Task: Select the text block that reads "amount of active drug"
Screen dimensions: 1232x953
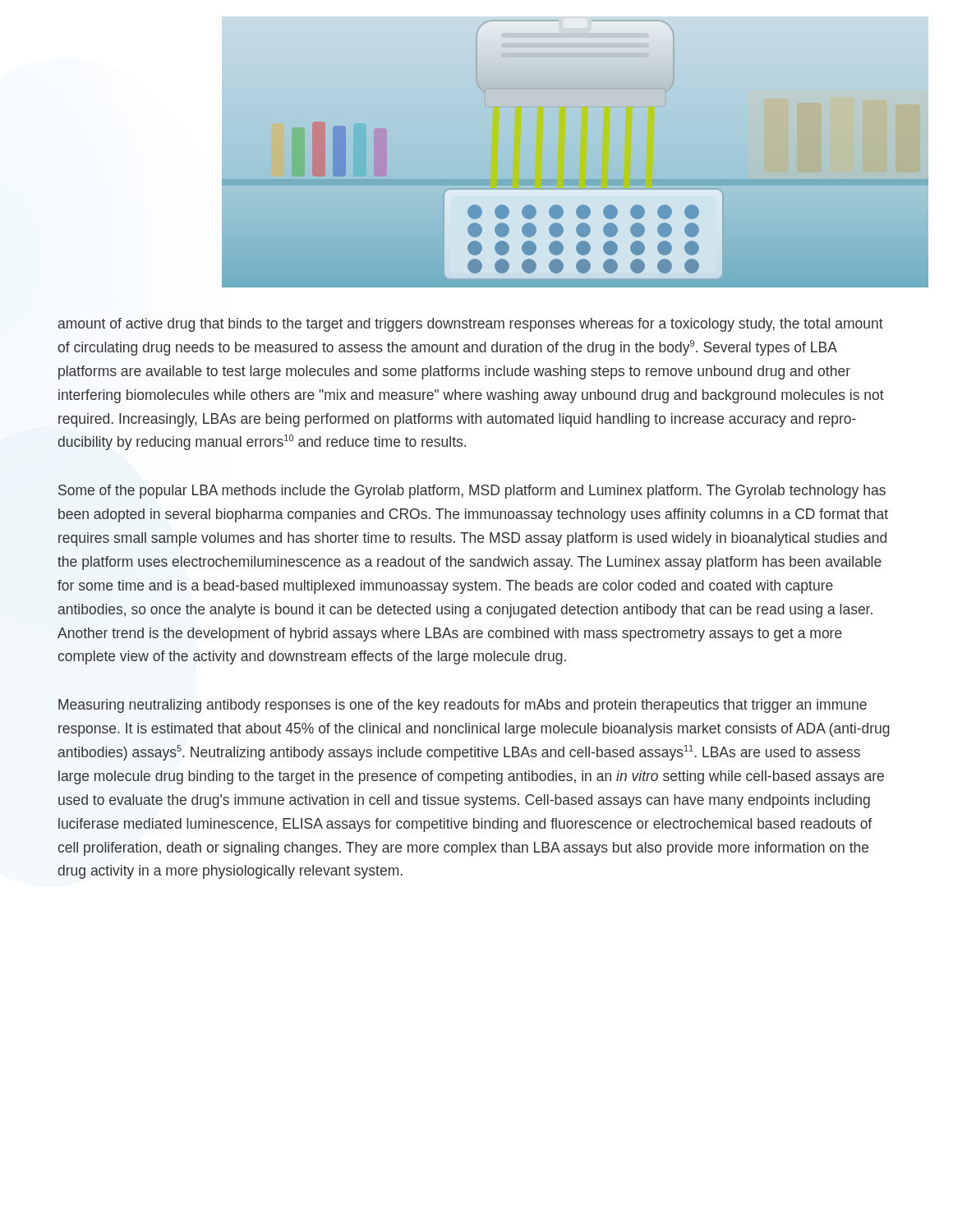Action: 471,383
